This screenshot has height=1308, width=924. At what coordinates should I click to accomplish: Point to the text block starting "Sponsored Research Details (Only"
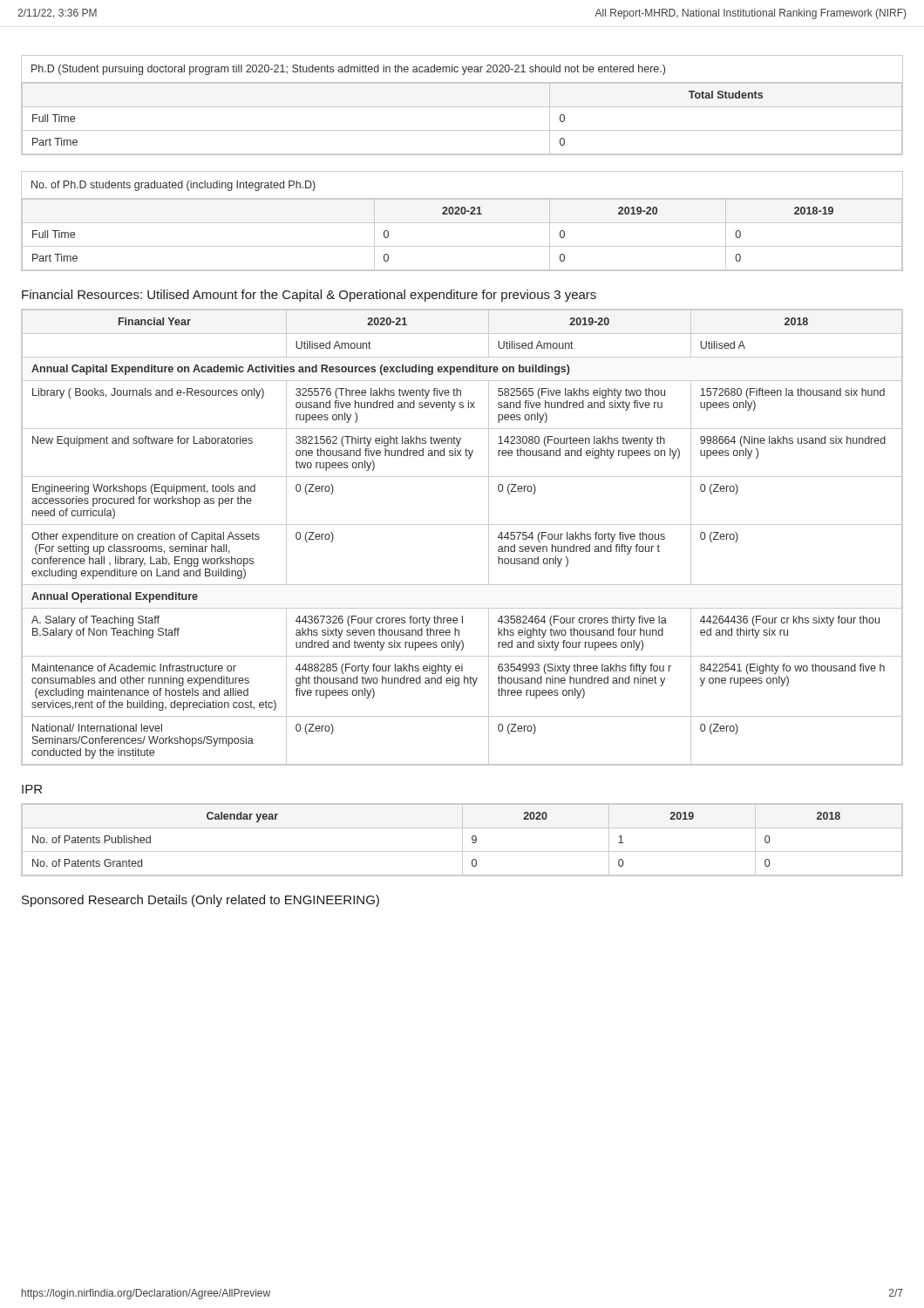point(200,901)
